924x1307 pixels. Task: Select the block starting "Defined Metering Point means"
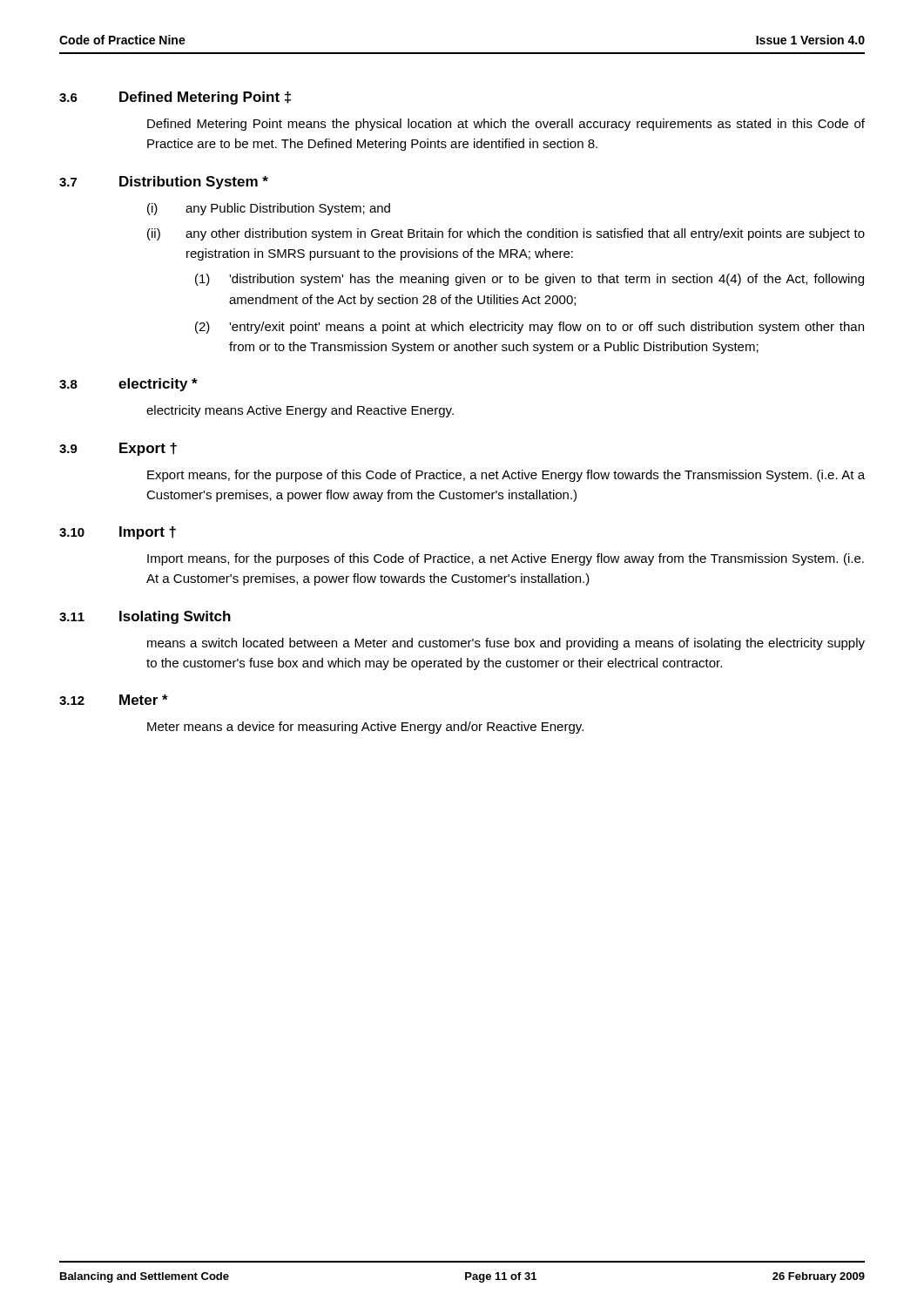(506, 133)
